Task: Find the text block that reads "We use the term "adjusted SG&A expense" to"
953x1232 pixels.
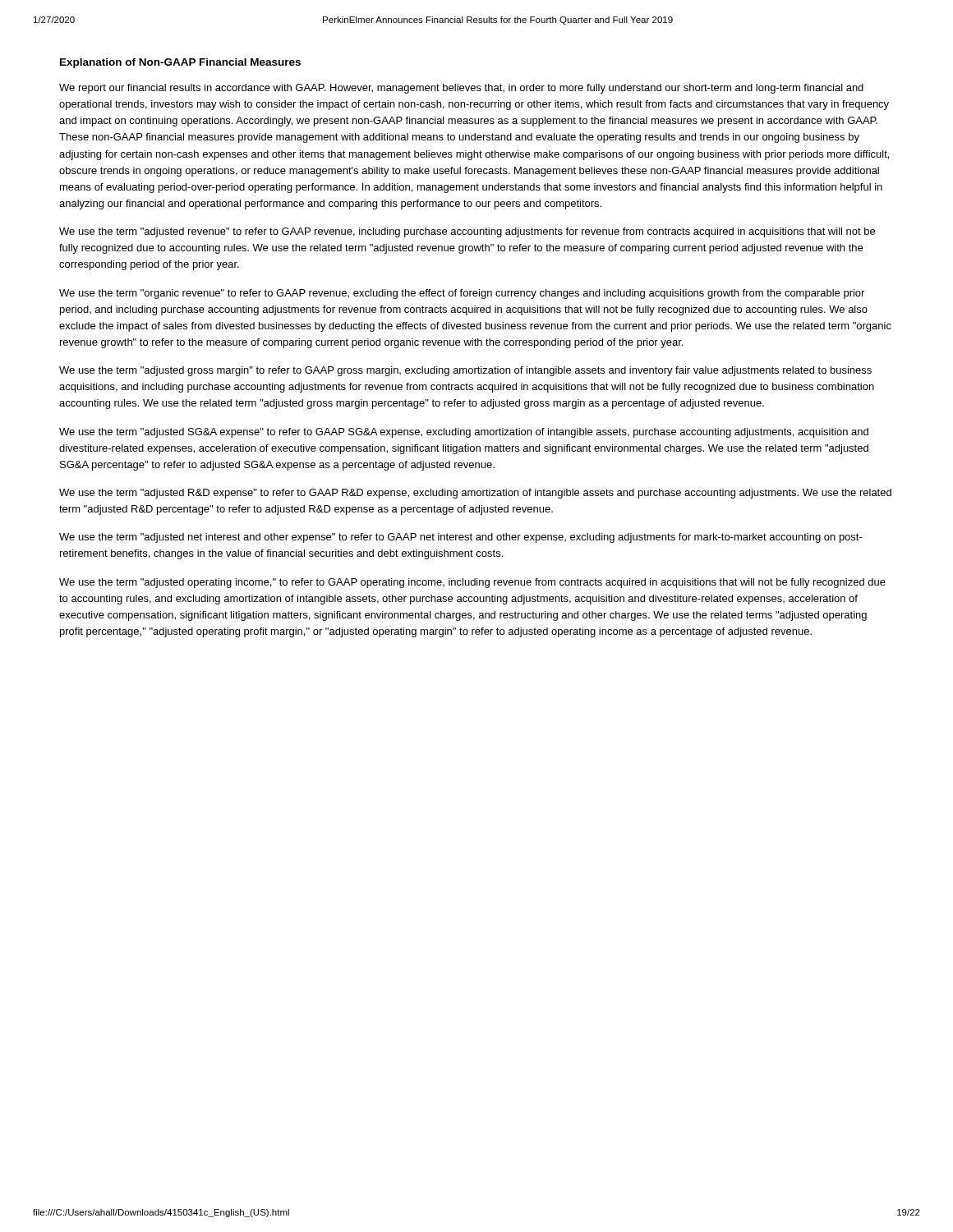Action: coord(464,448)
